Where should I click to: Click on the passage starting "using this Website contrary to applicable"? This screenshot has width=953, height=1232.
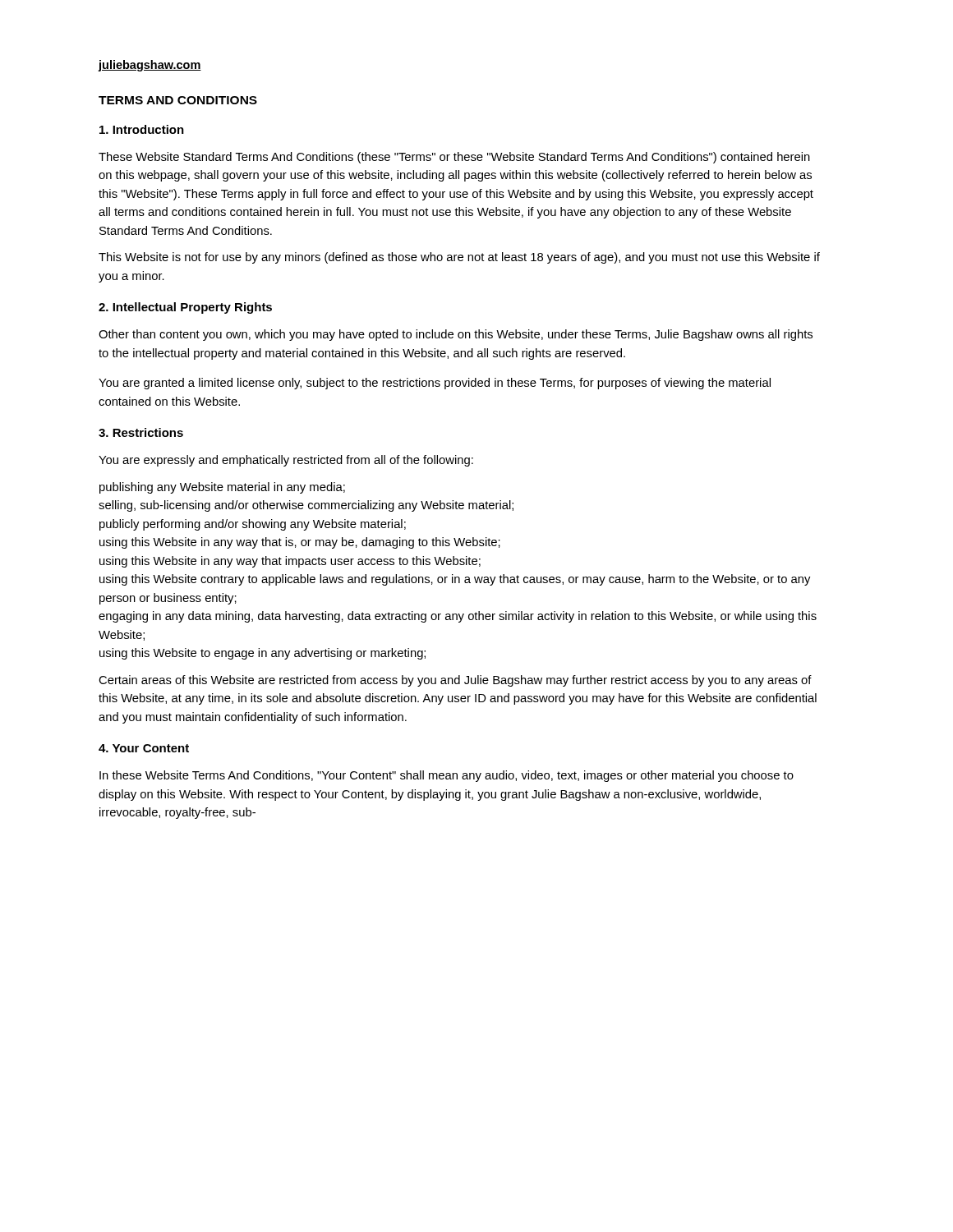[x=454, y=588]
